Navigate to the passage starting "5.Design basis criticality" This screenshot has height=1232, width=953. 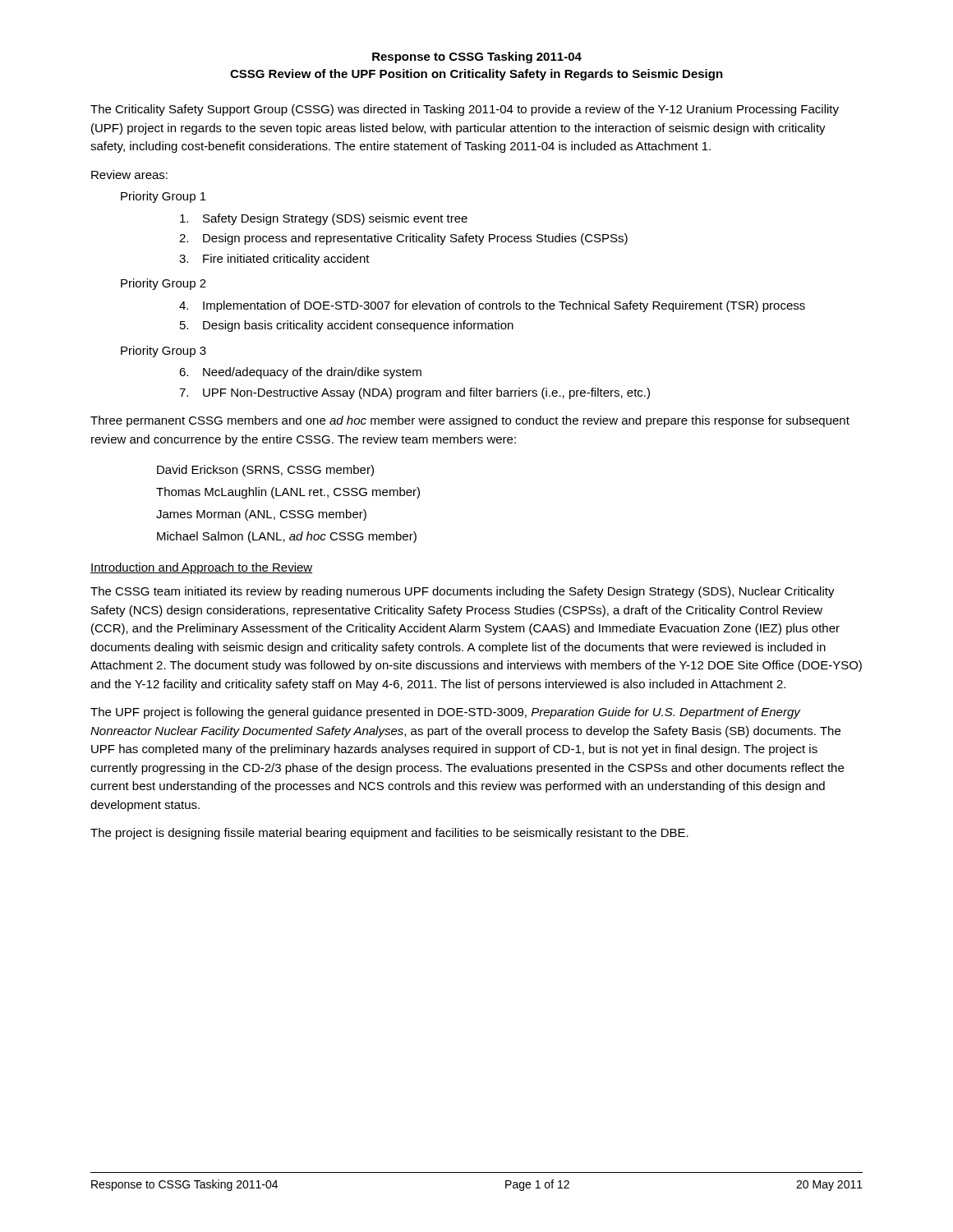[346, 325]
